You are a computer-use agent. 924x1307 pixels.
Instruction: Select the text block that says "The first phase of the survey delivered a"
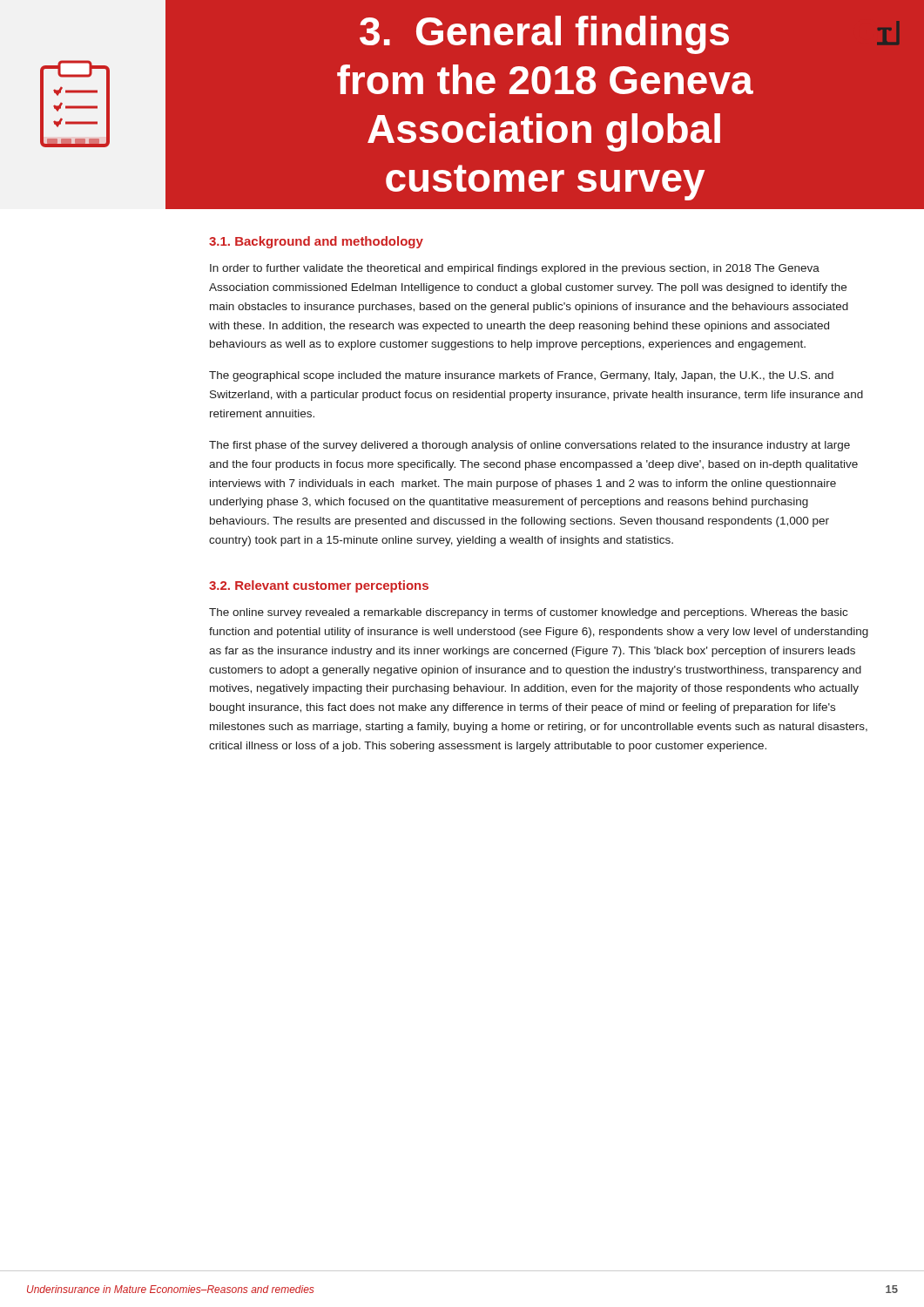(x=534, y=492)
